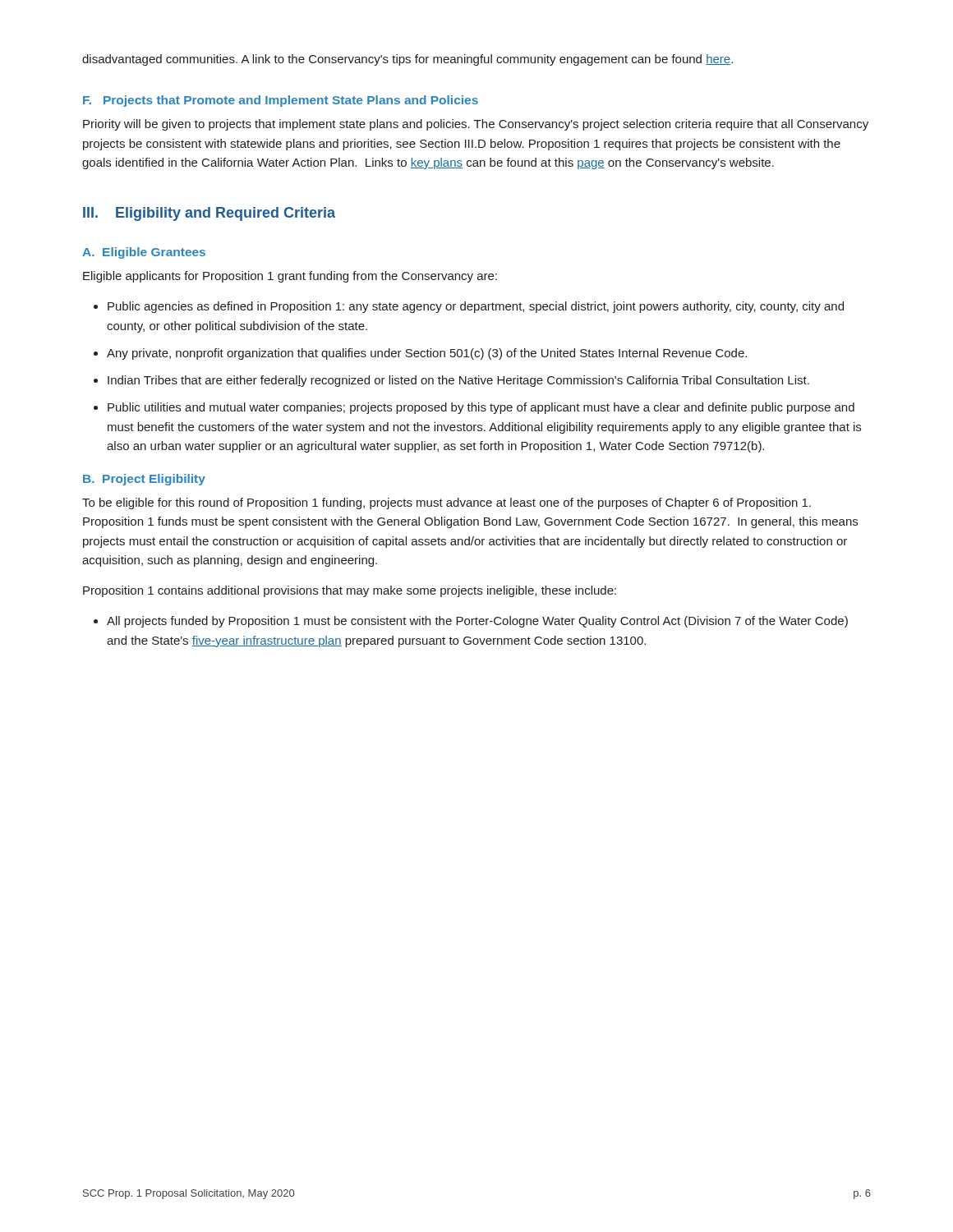Point to the region starting "All projects funded"
This screenshot has height=1232, width=953.
478,630
